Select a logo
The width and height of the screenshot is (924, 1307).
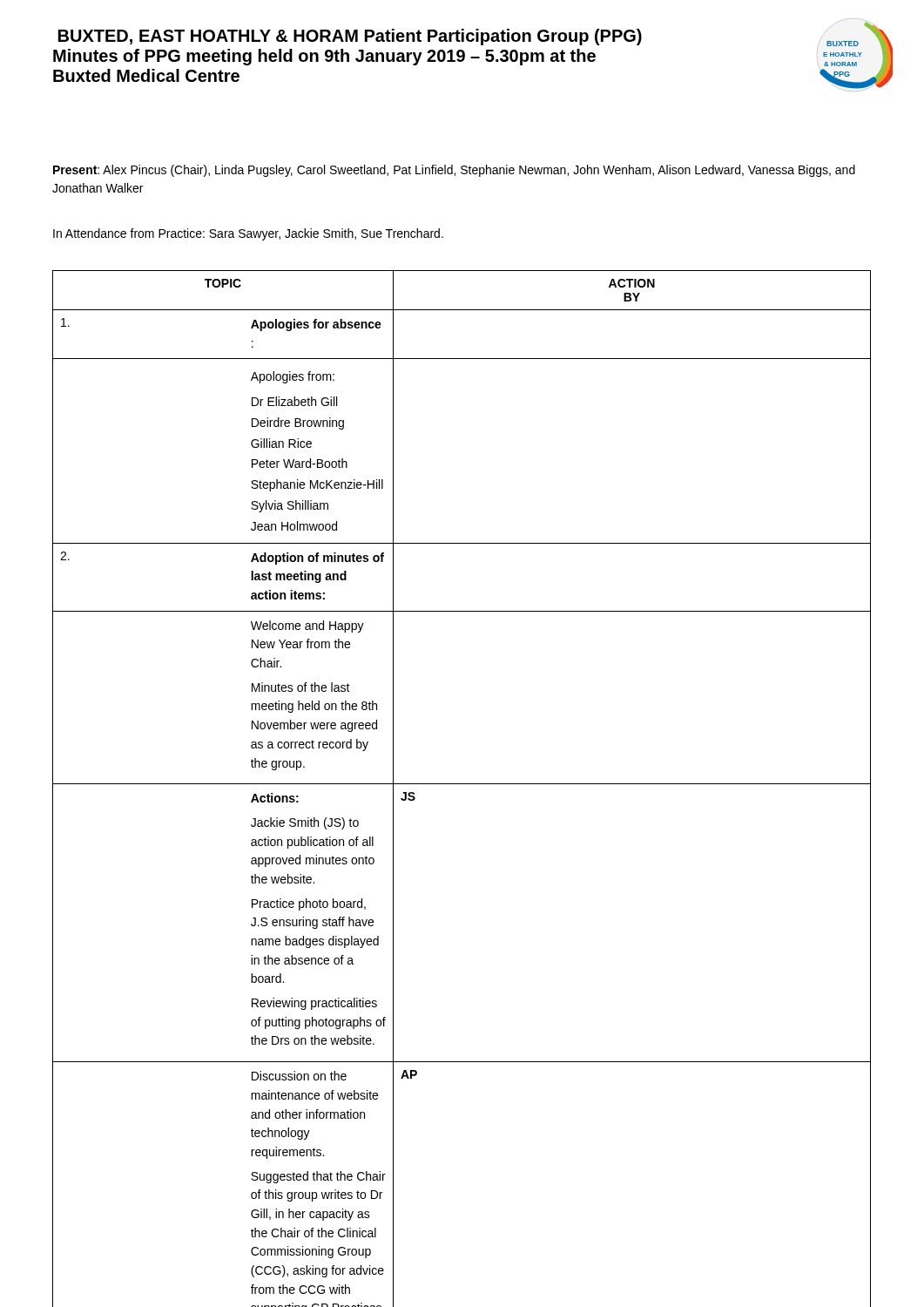pyautogui.click(x=853, y=55)
